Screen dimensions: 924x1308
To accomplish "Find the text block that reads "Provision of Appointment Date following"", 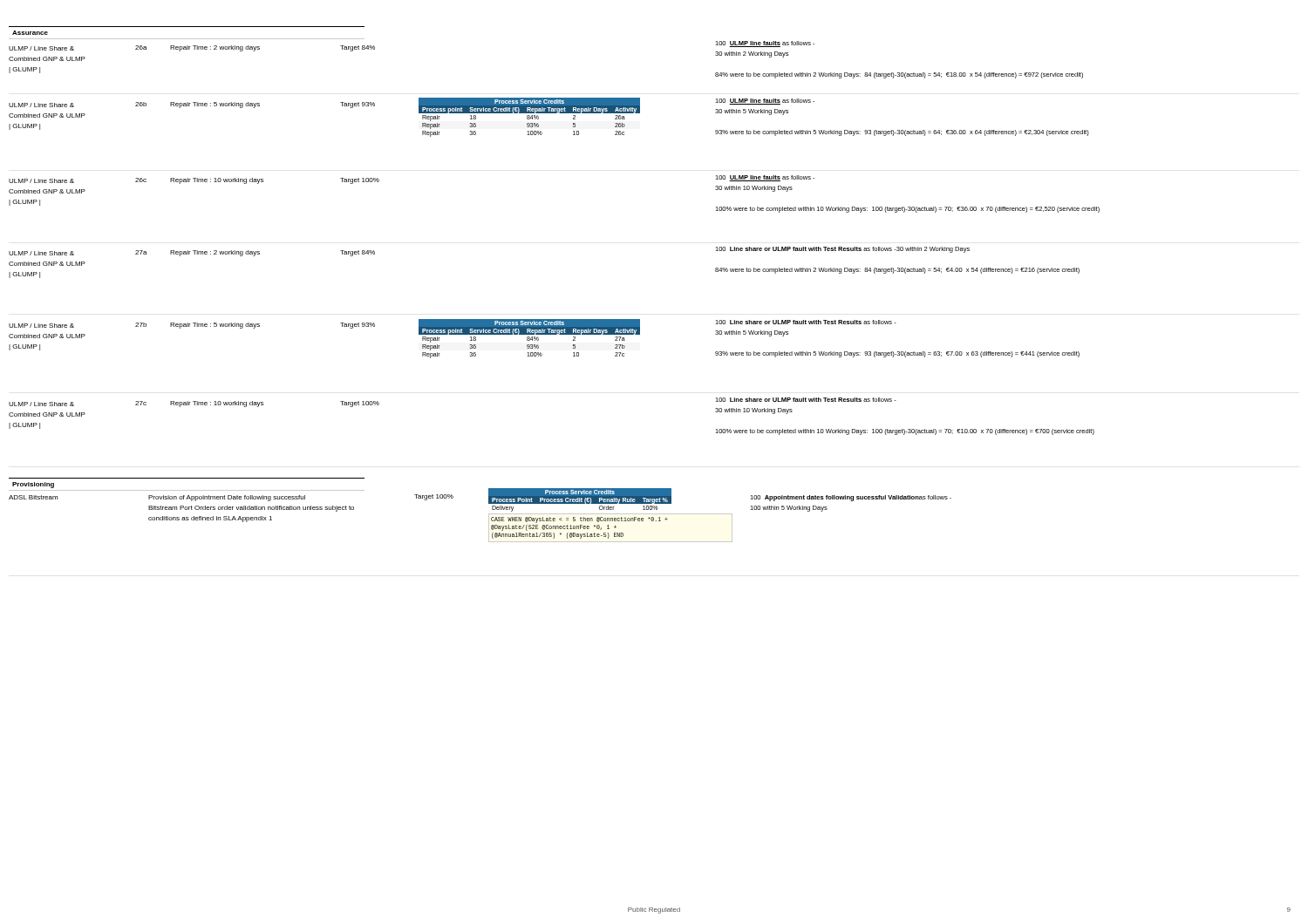I will tap(251, 508).
